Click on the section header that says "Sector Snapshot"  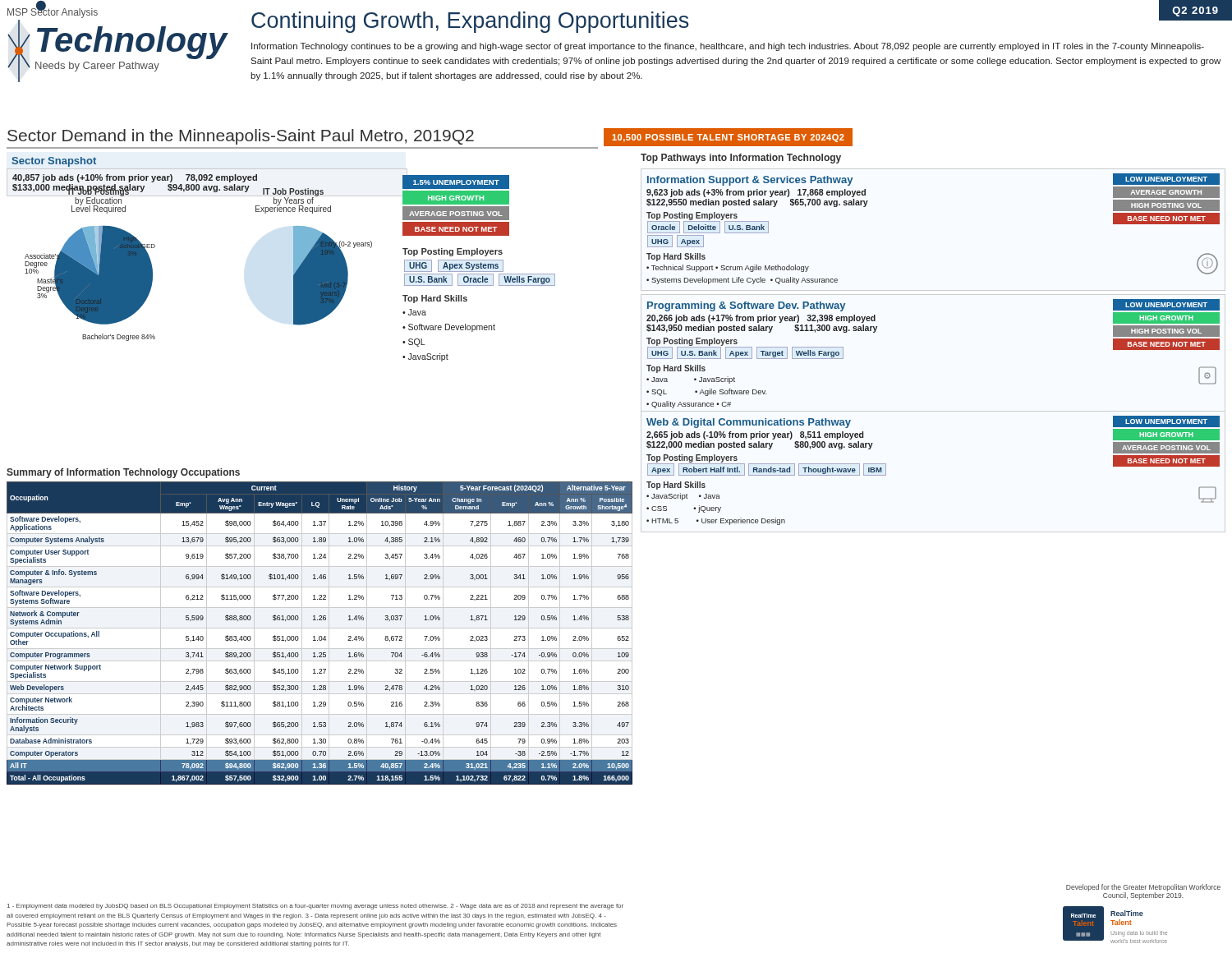click(x=54, y=161)
